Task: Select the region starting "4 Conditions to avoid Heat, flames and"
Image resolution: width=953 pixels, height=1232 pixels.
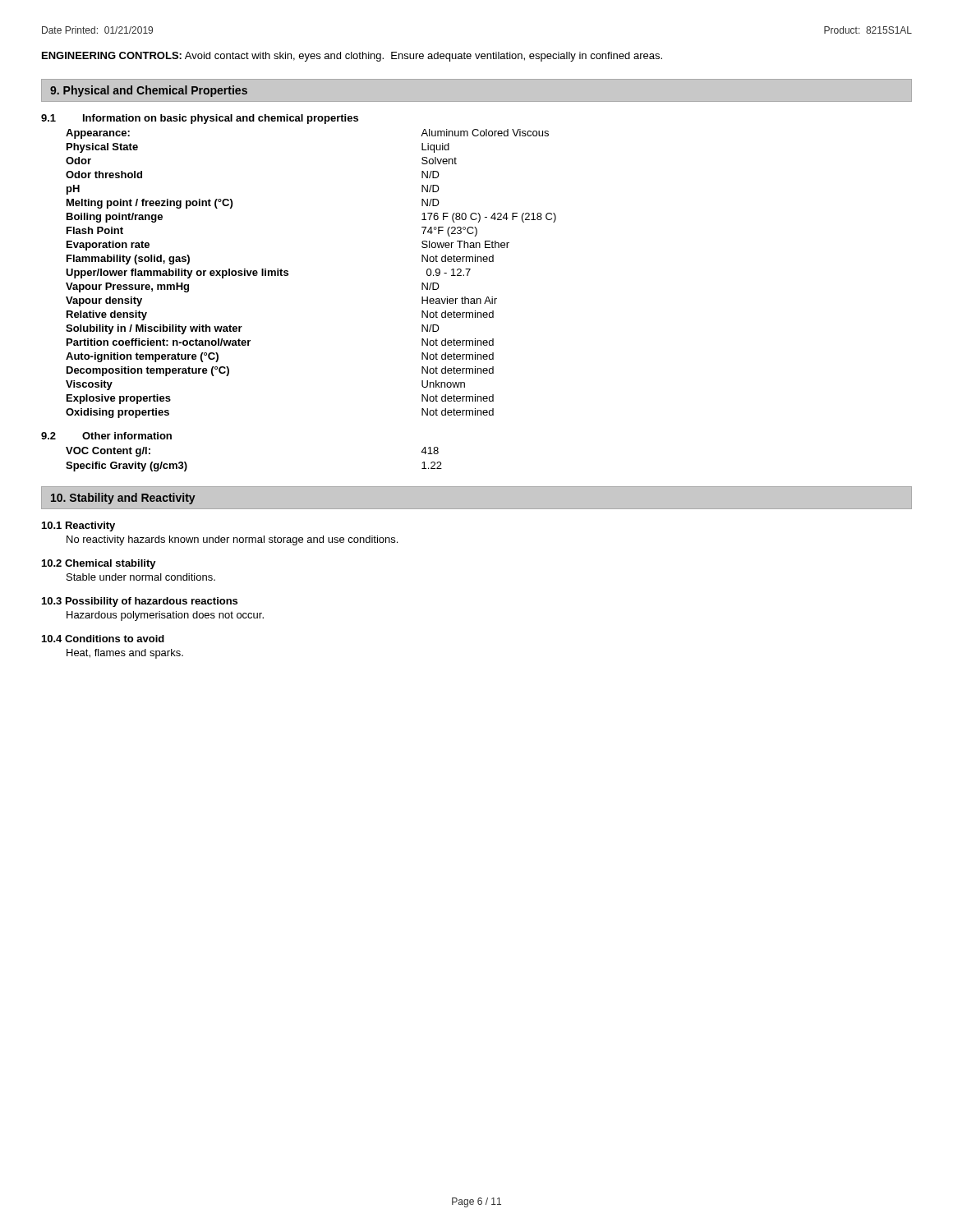Action: click(103, 639)
